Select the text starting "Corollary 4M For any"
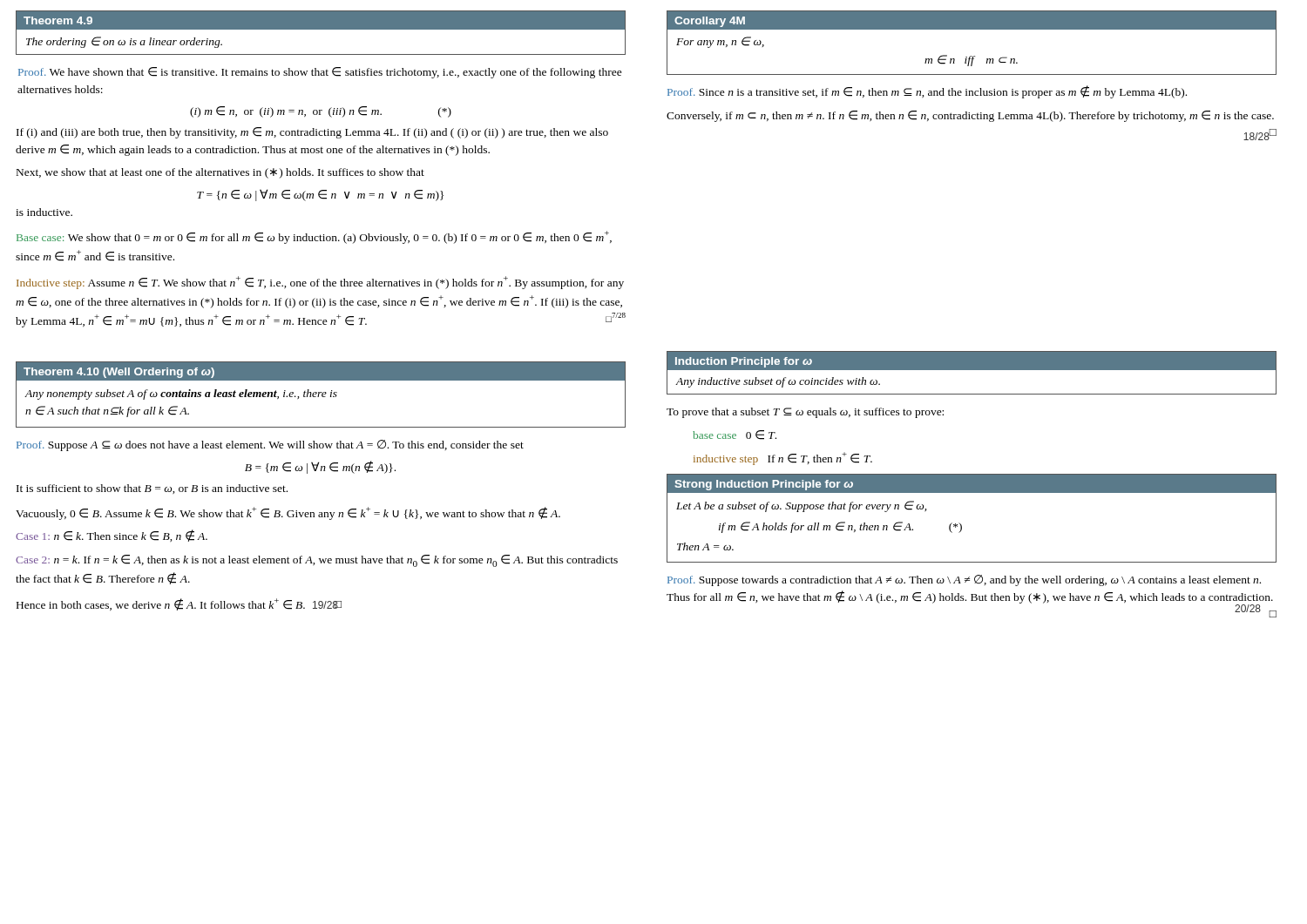The width and height of the screenshot is (1307, 924). click(x=972, y=20)
